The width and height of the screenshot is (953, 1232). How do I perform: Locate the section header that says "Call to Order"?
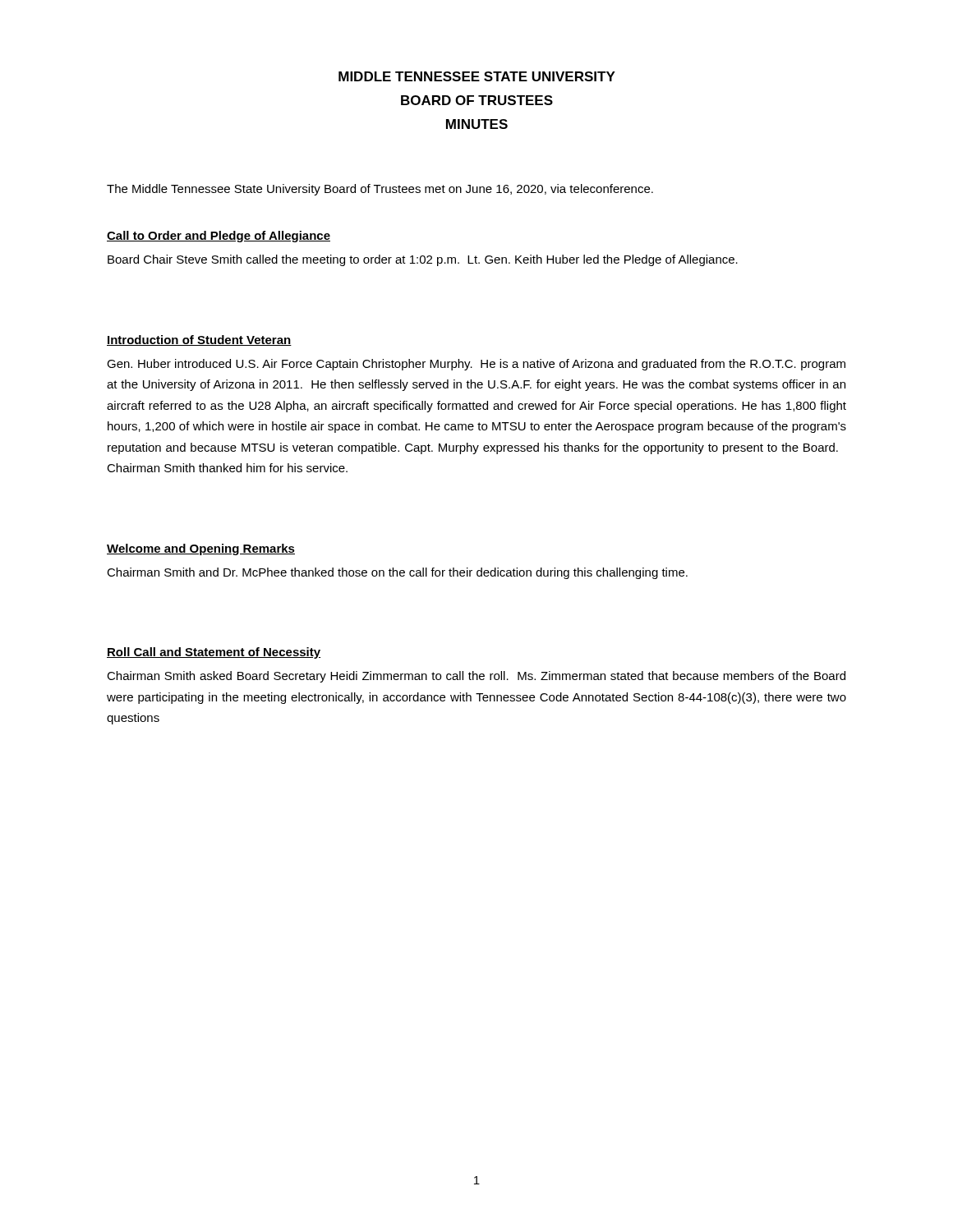(219, 235)
